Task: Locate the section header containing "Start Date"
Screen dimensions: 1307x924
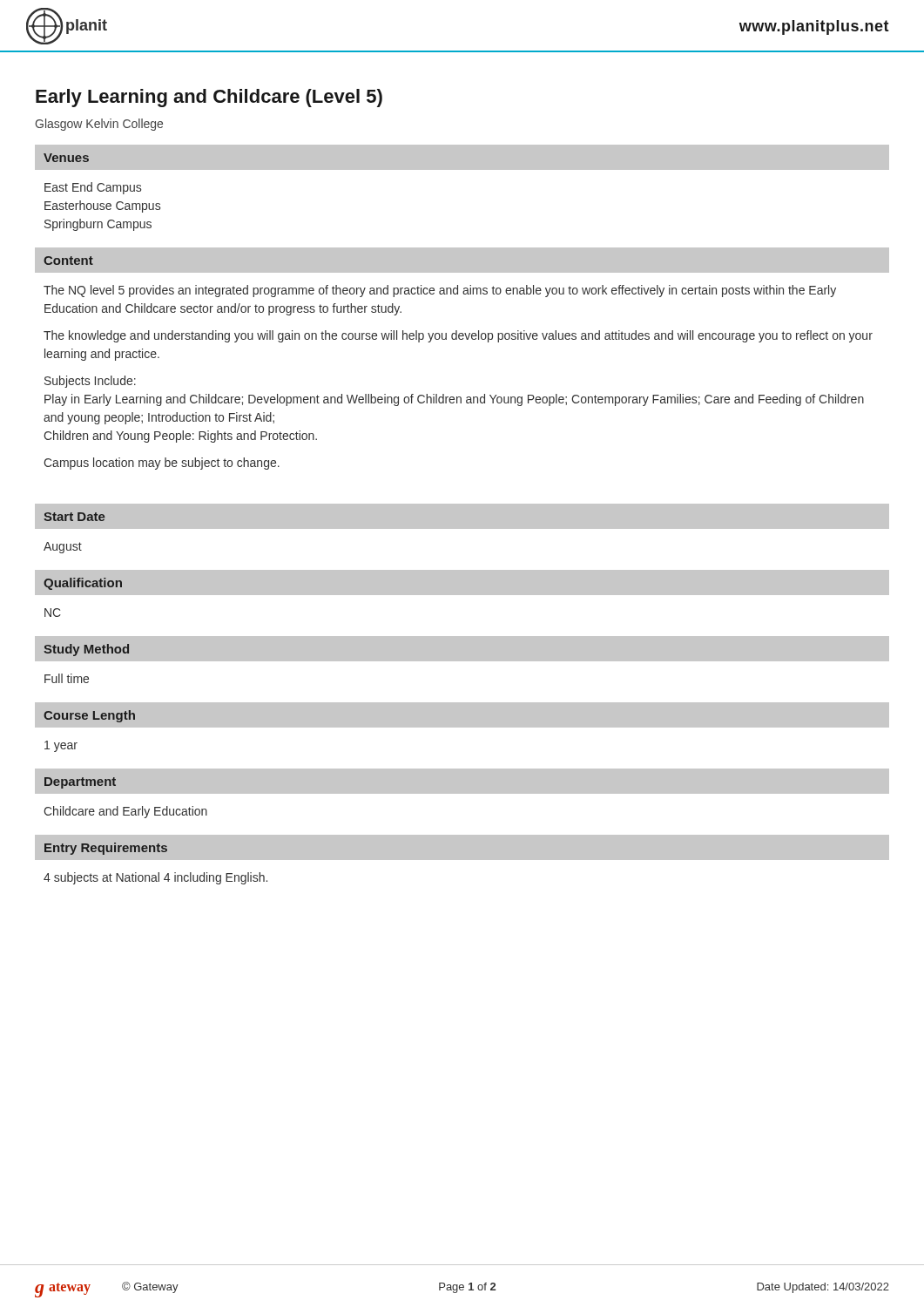Action: coord(74,516)
